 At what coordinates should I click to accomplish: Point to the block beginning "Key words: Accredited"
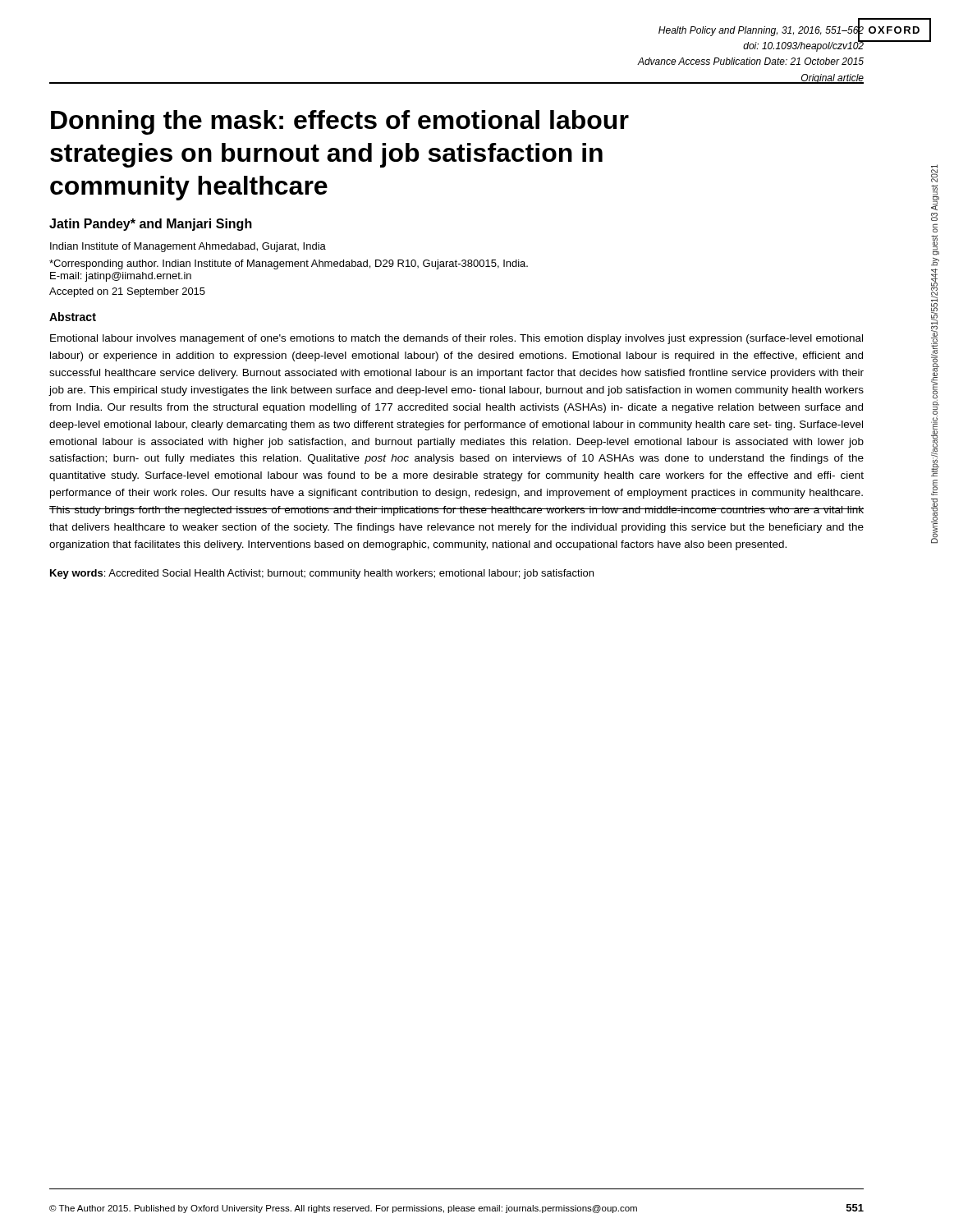[322, 573]
